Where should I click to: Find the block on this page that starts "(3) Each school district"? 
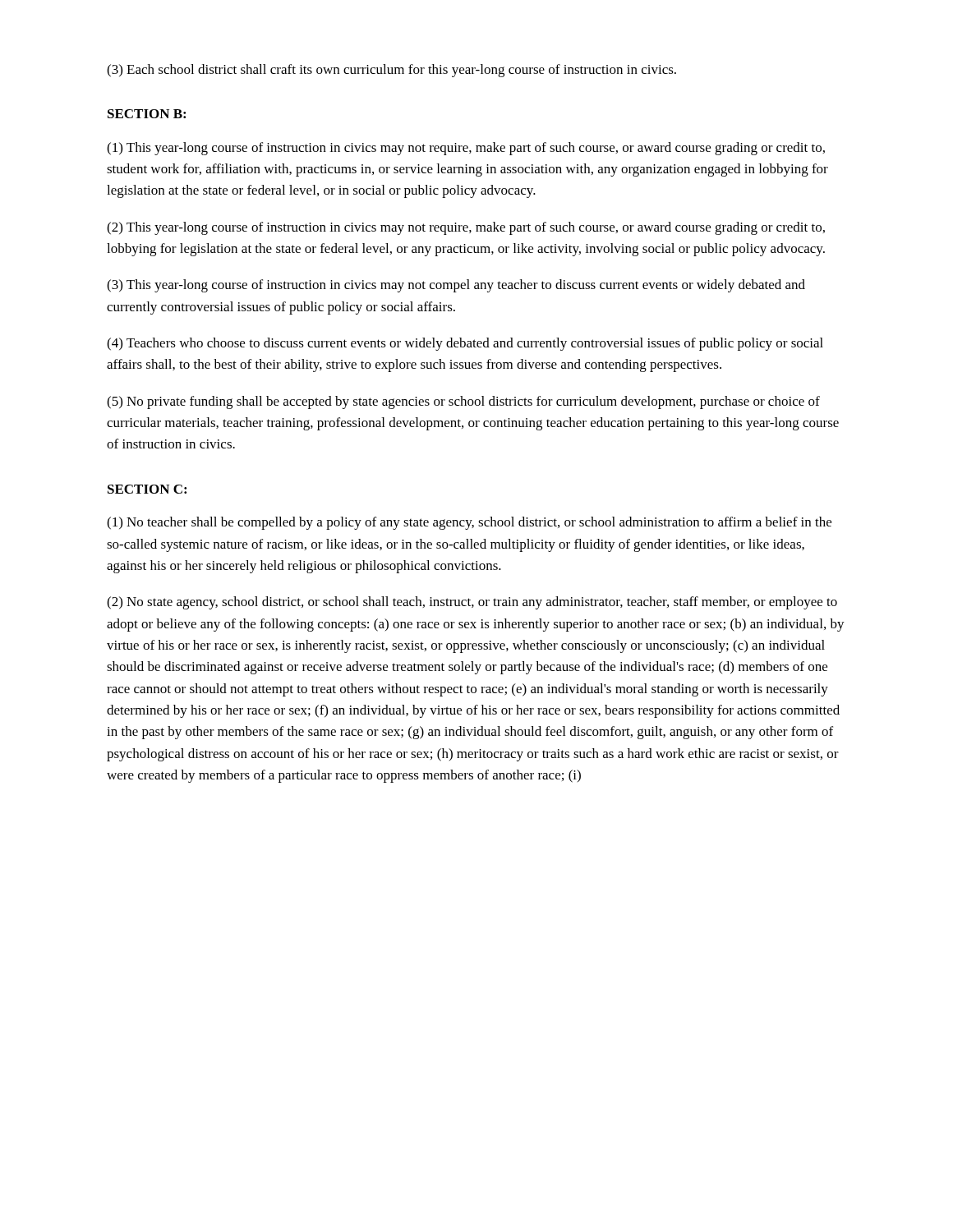pos(392,69)
